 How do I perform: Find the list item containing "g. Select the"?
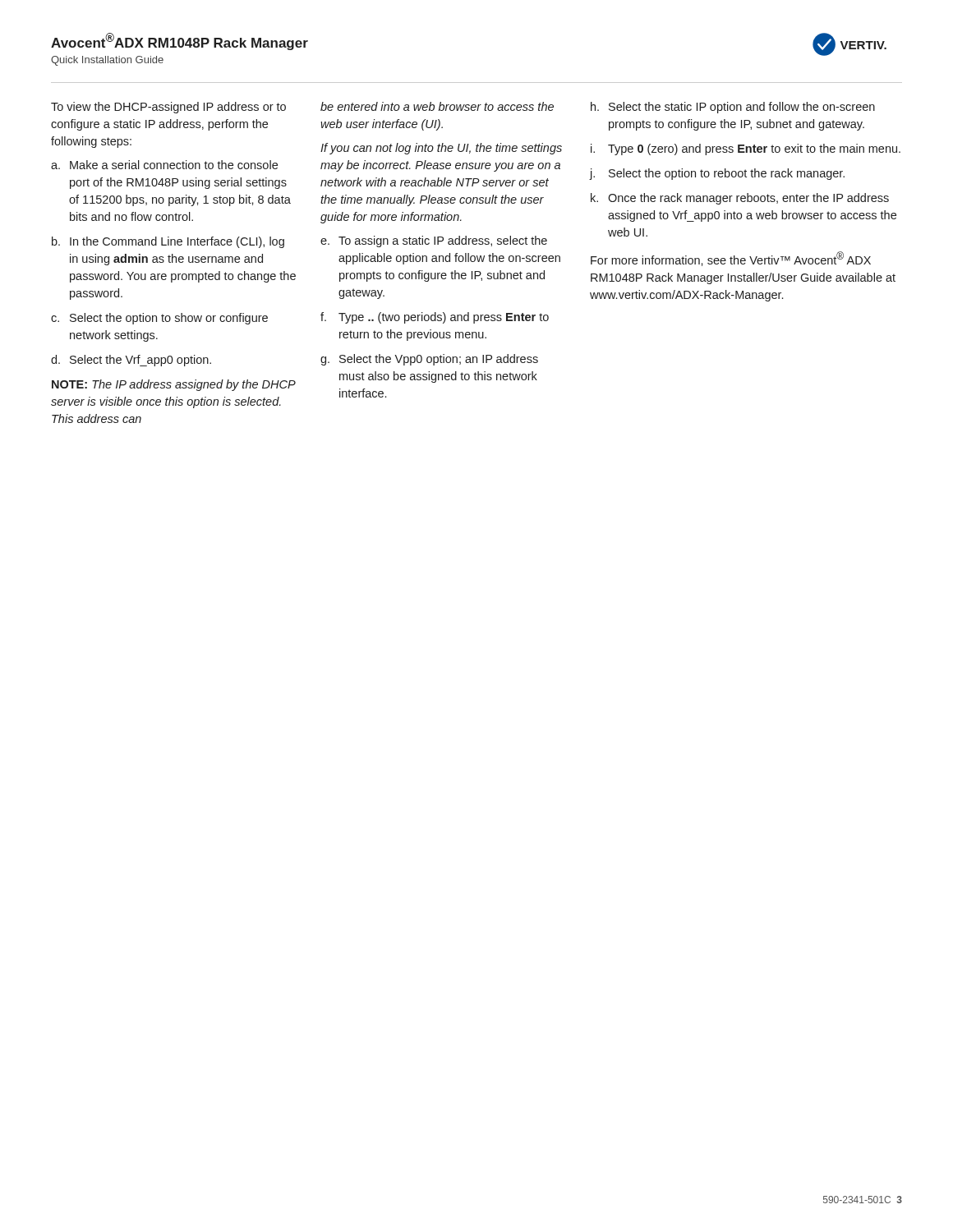444,377
